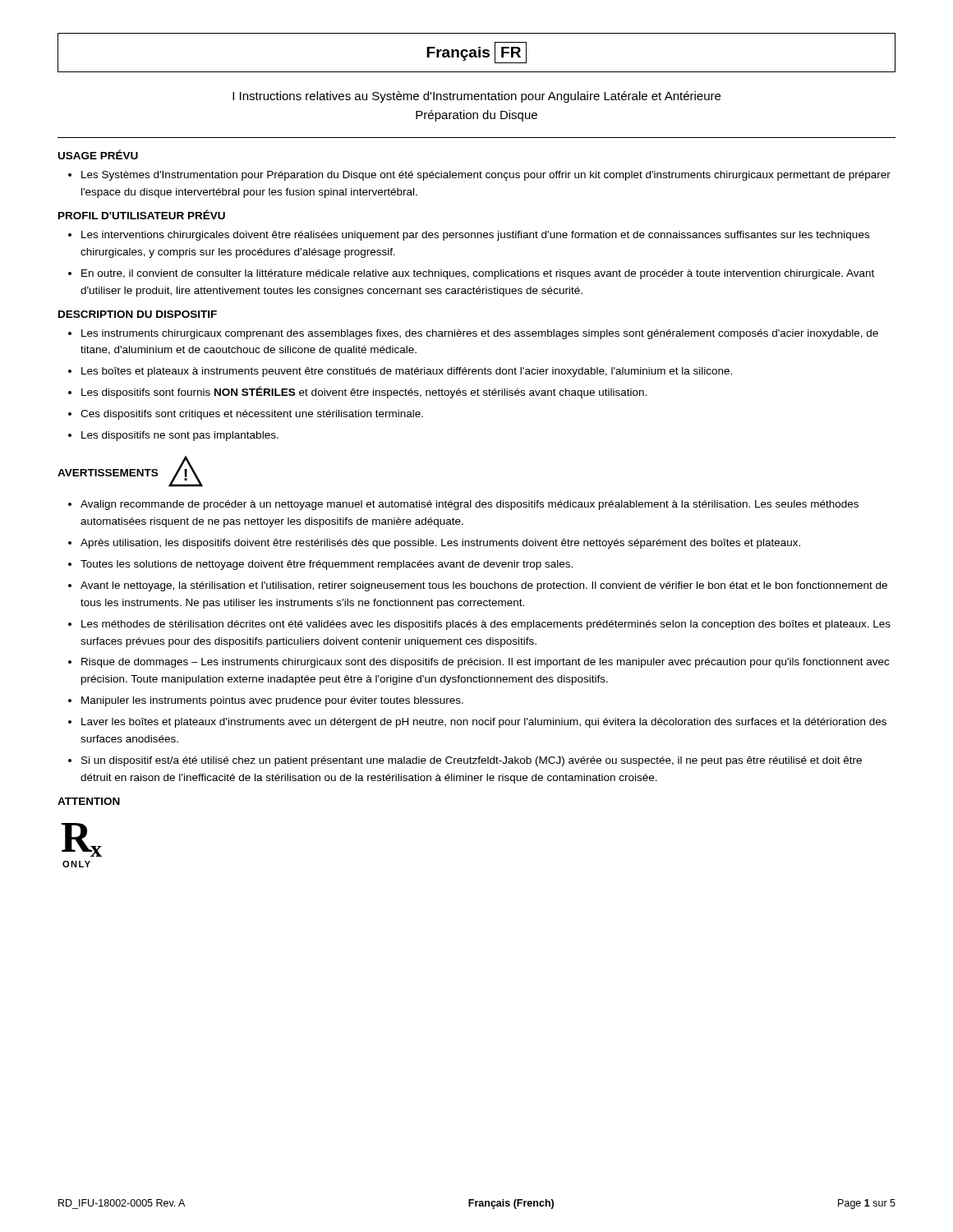The image size is (953, 1232).
Task: Point to the region starting "Les Systèmes d'Instrumentation pour Préparation du Disque ont"
Action: (485, 183)
